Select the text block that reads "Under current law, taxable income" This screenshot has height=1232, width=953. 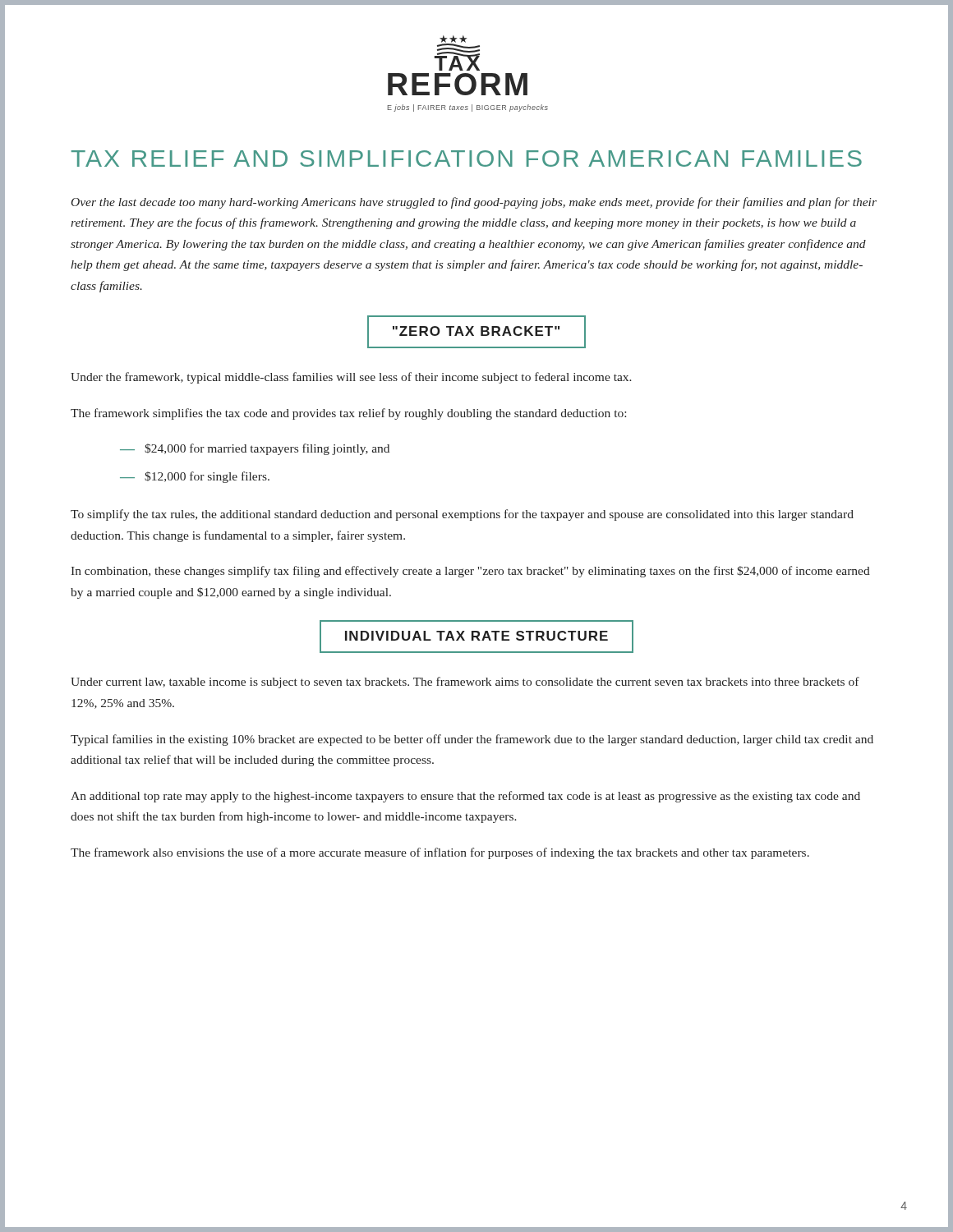(x=465, y=692)
